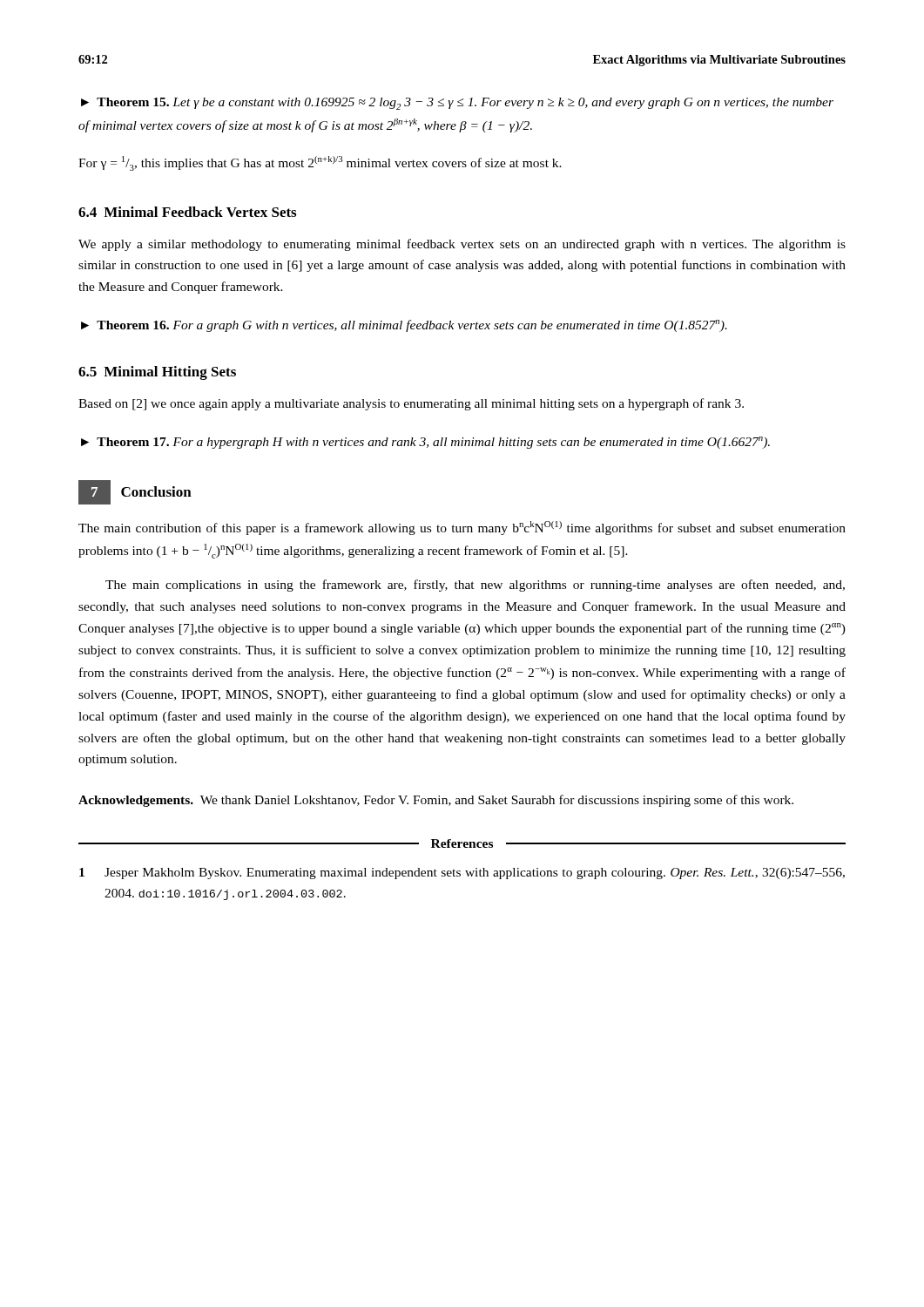Find the text block containing "The main contribution of this paper"
Screen dimensions: 1307x924
[x=462, y=540]
